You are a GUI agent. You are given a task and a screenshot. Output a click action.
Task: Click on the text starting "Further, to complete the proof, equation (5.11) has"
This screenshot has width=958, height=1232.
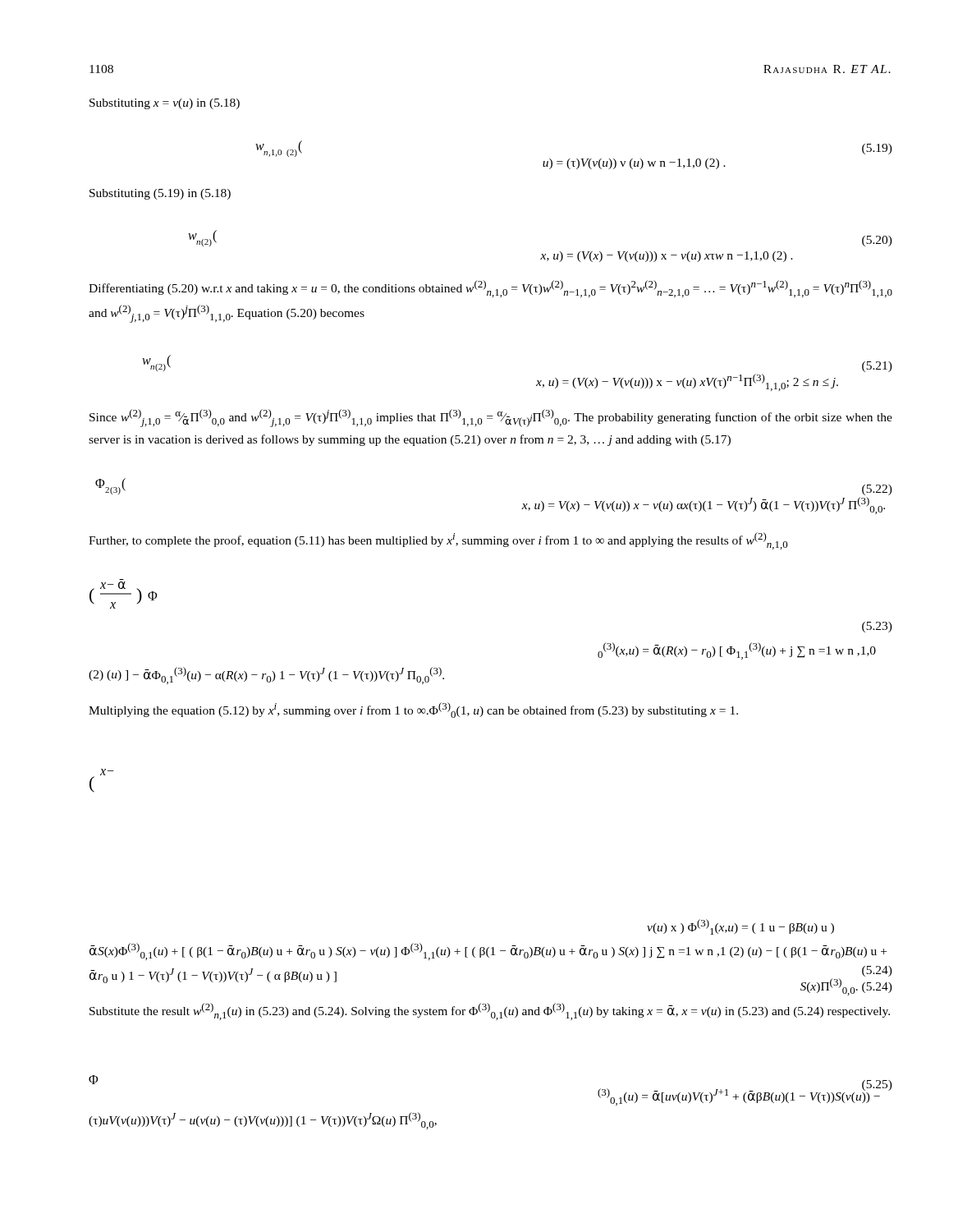490,541
